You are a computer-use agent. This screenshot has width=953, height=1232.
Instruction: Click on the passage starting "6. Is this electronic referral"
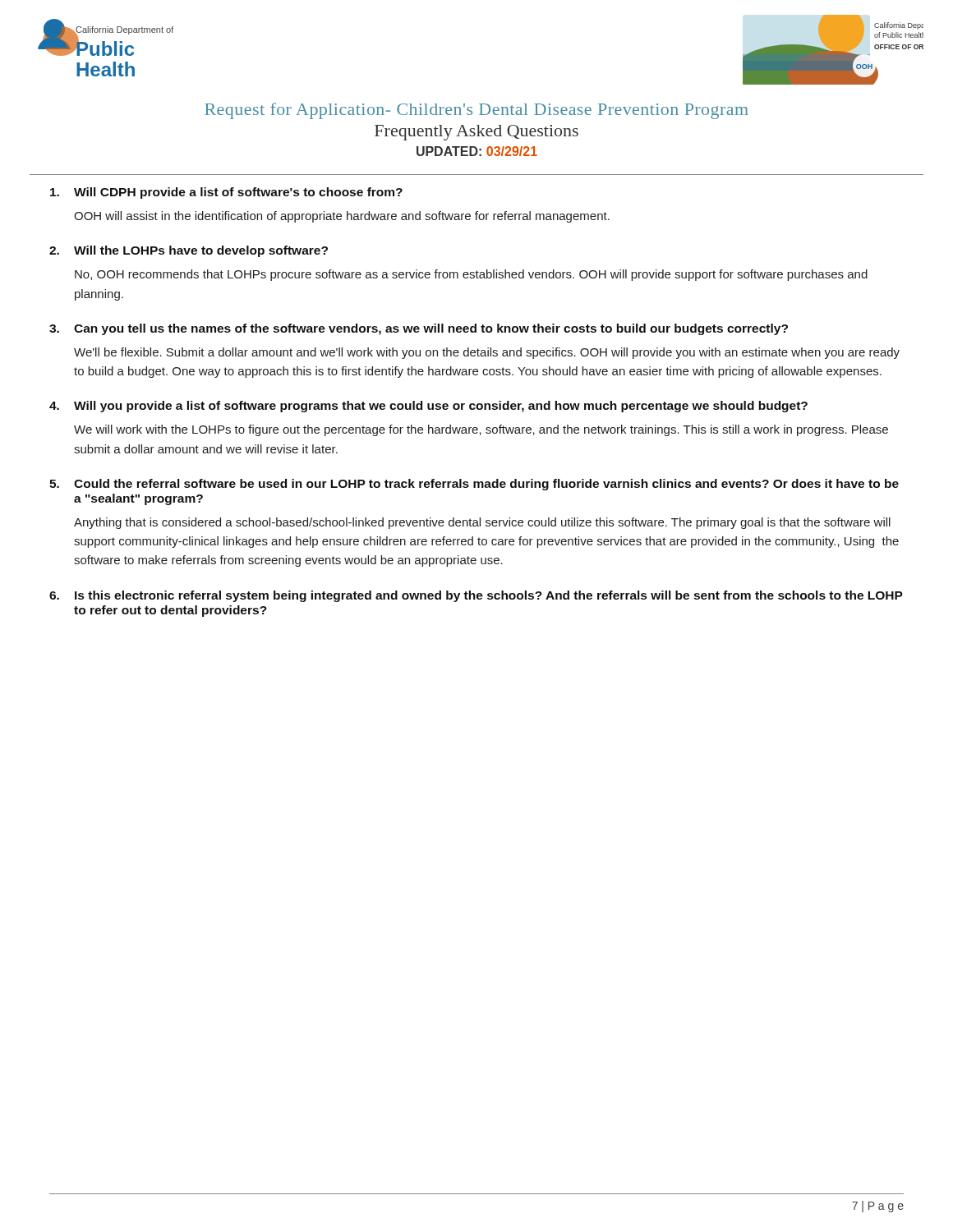point(476,602)
